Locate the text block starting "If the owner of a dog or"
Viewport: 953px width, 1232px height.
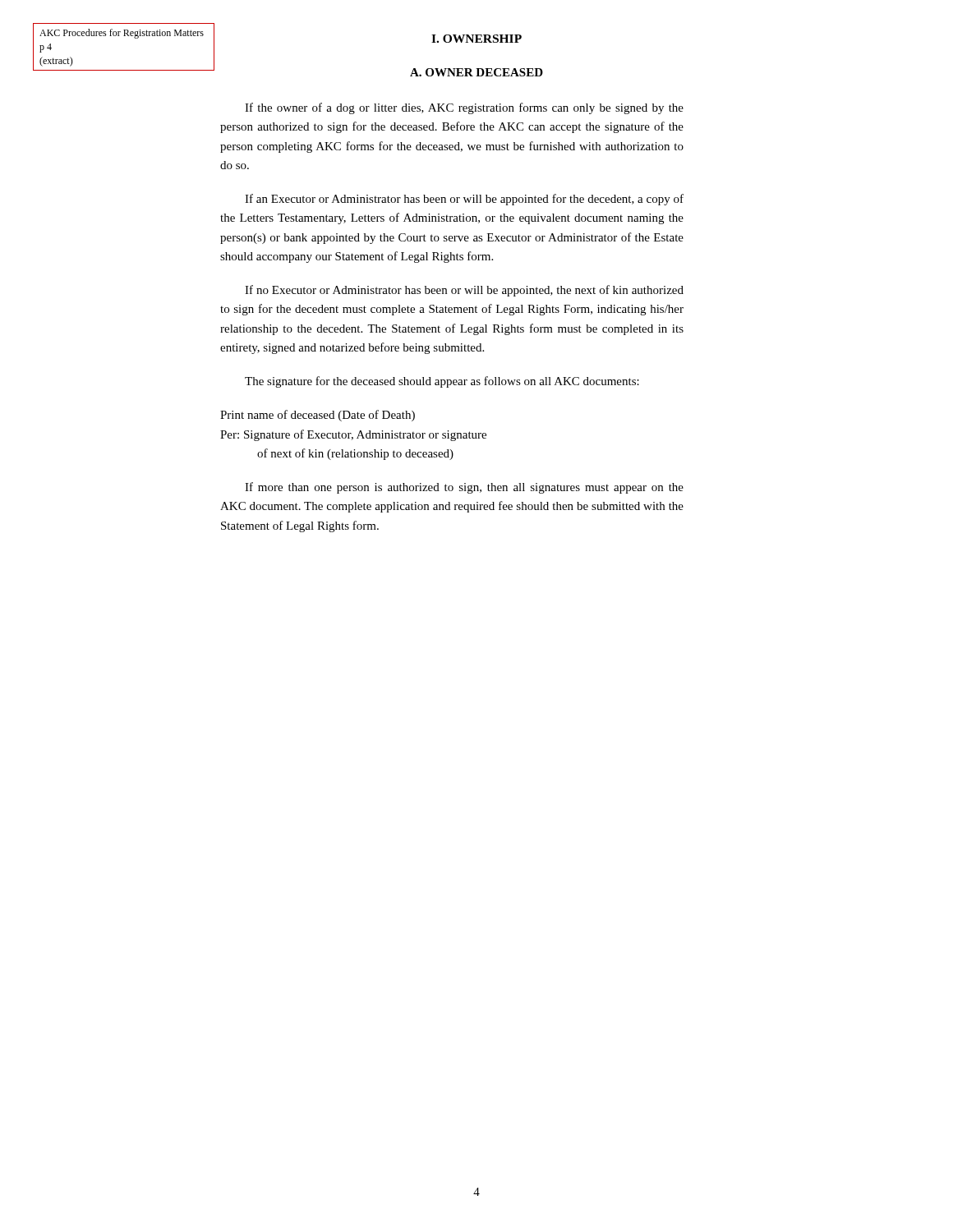click(452, 136)
